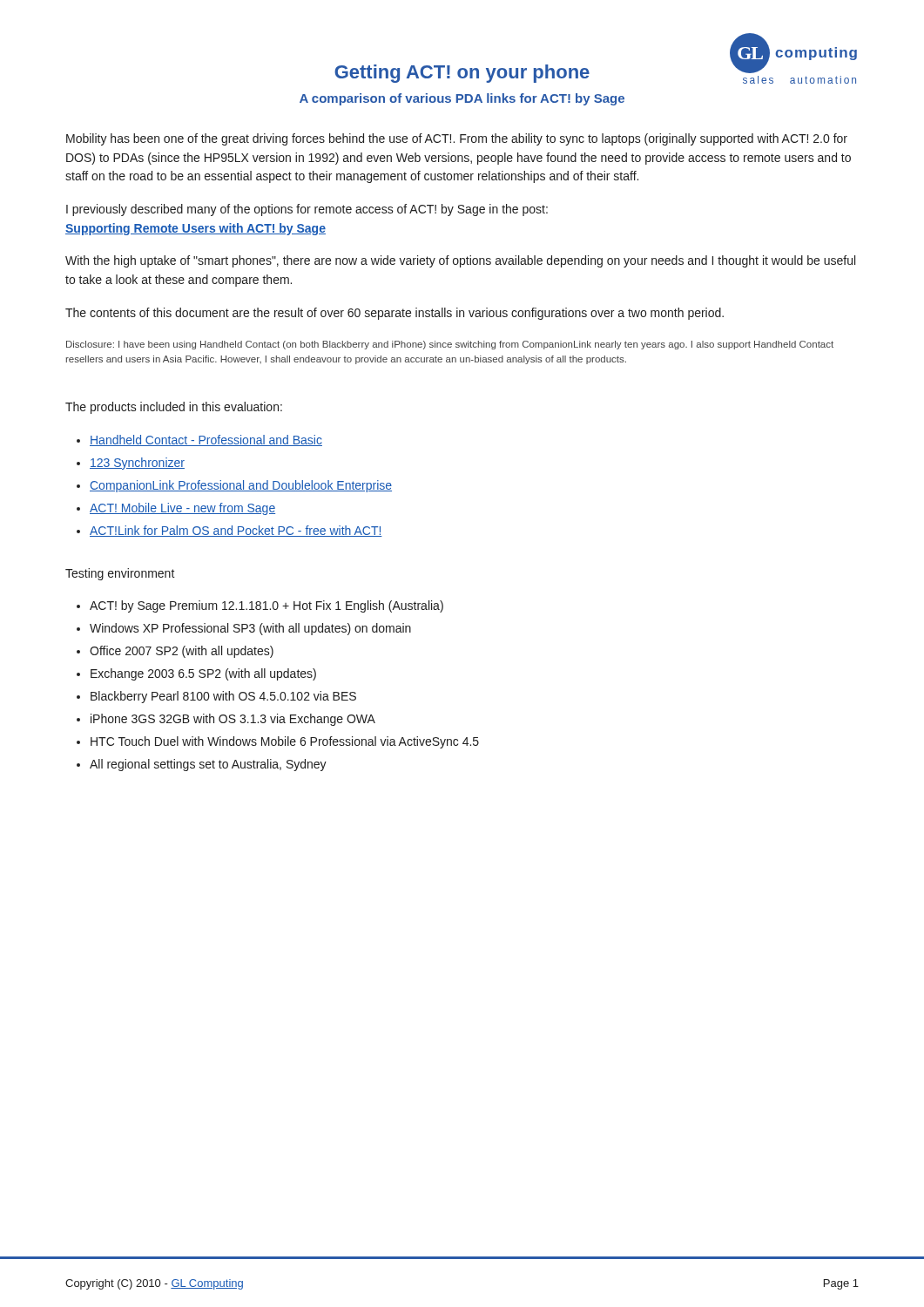Locate the text "Testing environment"
Screen dimensions: 1307x924
pyautogui.click(x=120, y=573)
